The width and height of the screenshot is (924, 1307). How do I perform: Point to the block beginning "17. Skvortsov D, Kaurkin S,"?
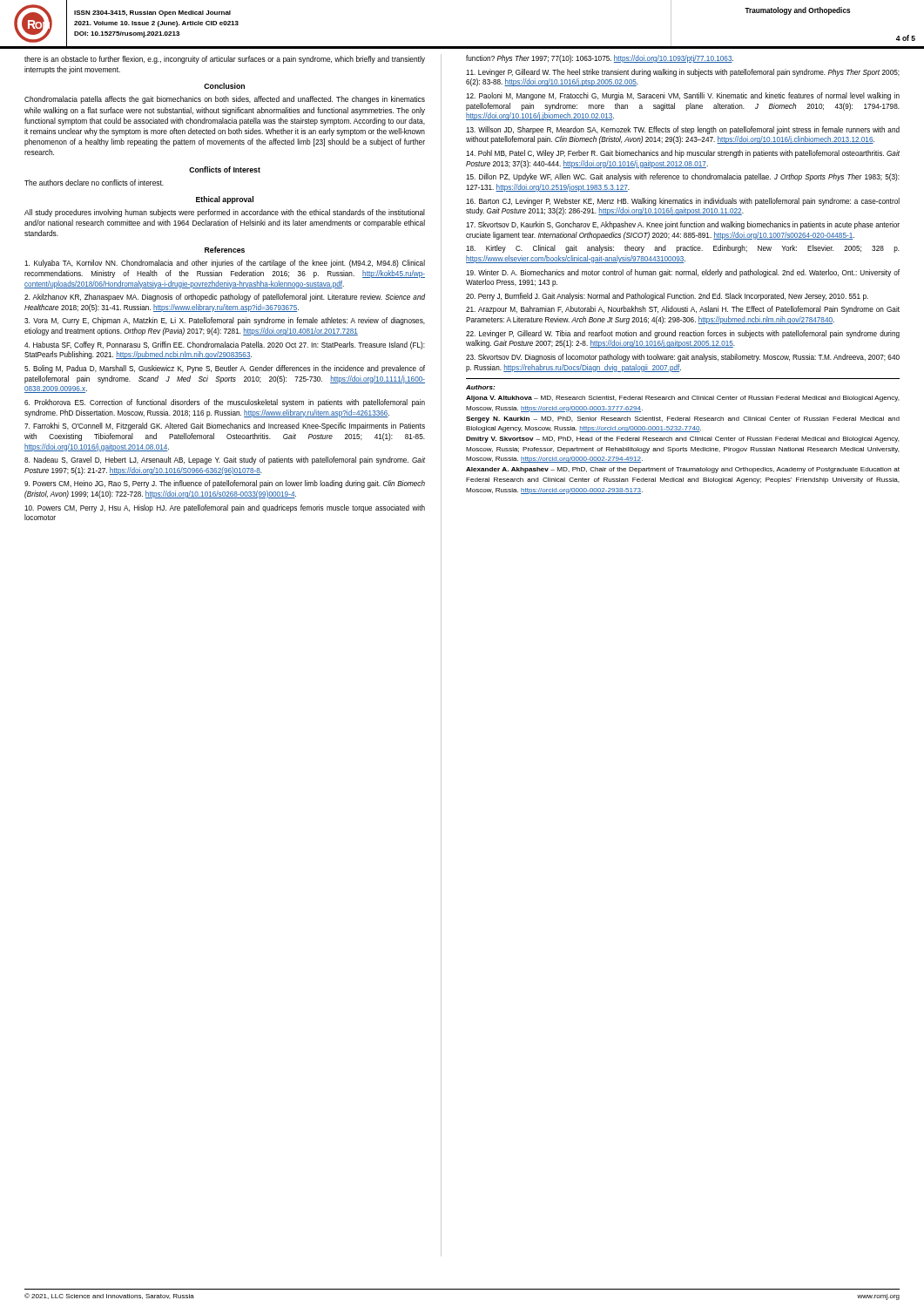coord(683,230)
